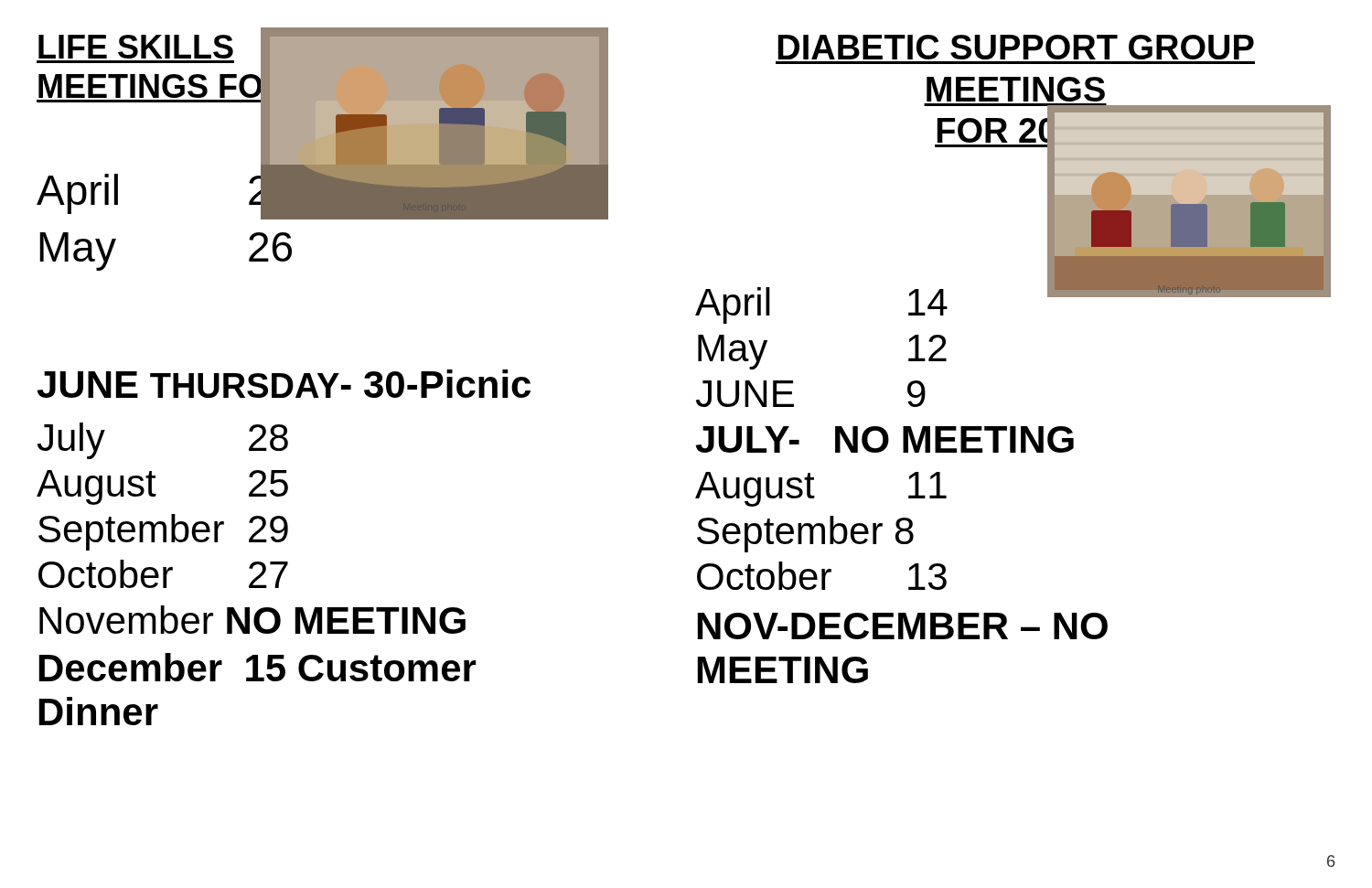Image resolution: width=1372 pixels, height=888 pixels.
Task: Select the list item that reads "September 8"
Action: [805, 531]
